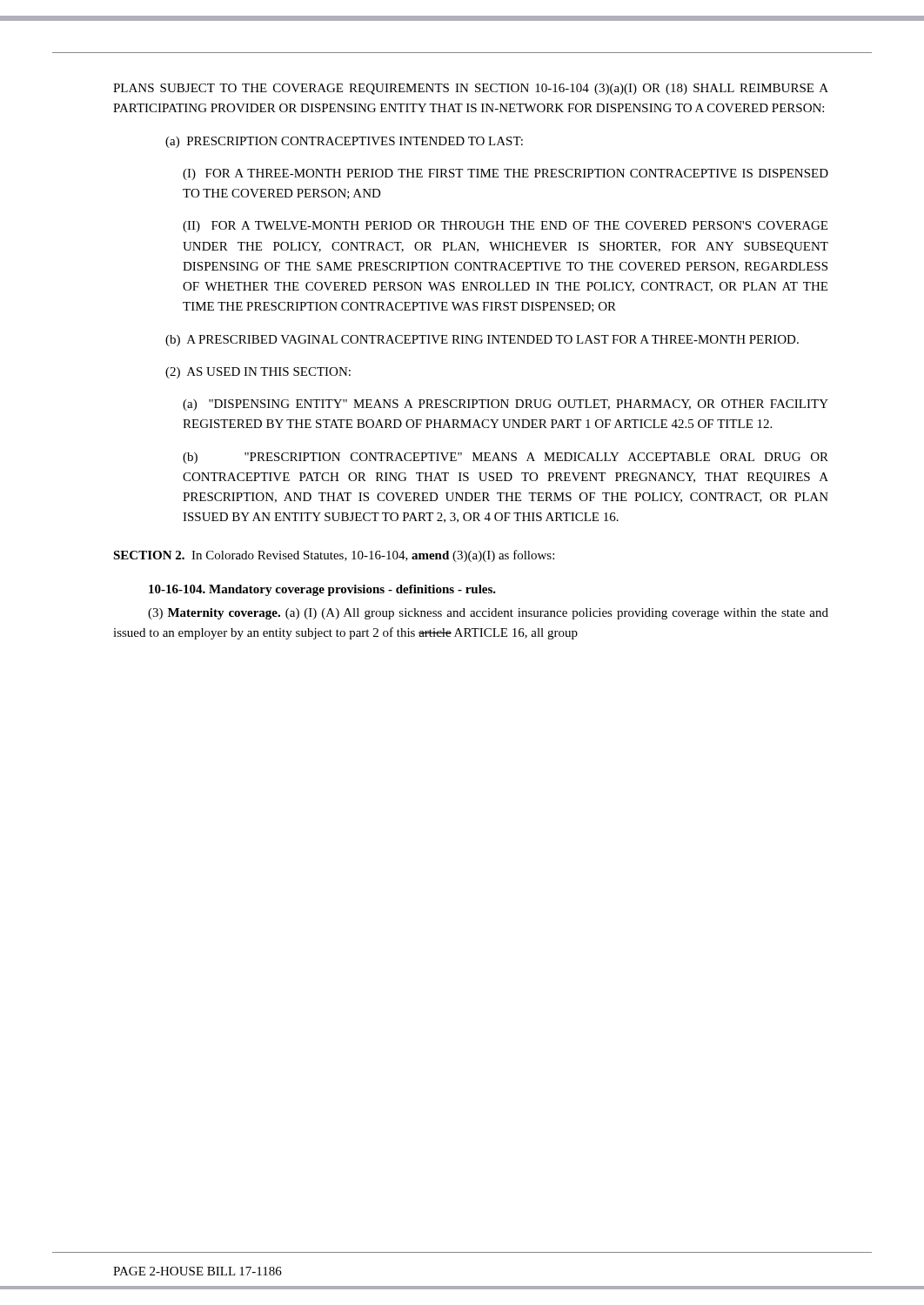The image size is (924, 1305).
Task: Point to the block beginning "(I) FOR A THREE-MONTH PERIOD"
Action: click(505, 183)
